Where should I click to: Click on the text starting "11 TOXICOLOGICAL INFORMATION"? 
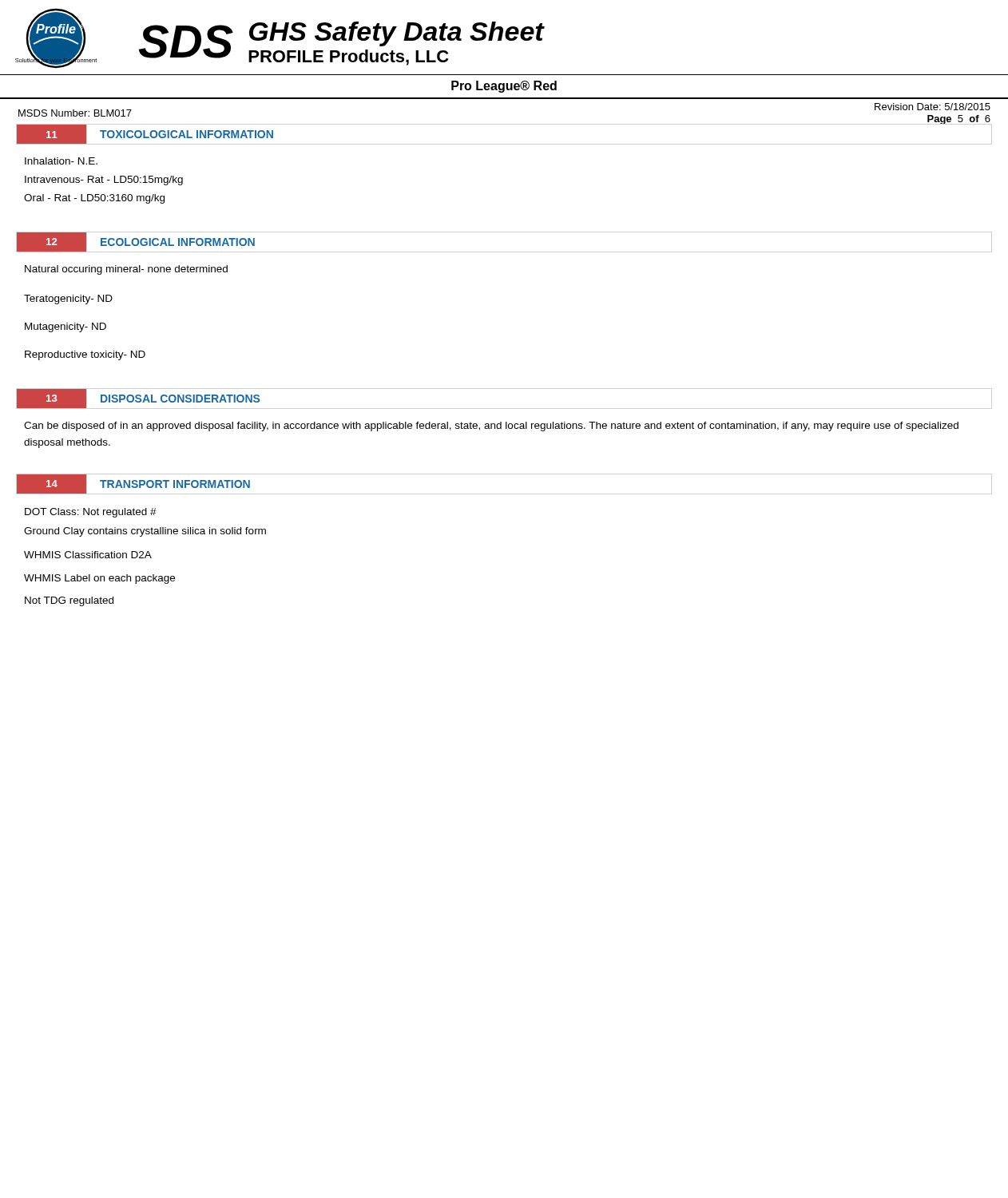click(145, 134)
